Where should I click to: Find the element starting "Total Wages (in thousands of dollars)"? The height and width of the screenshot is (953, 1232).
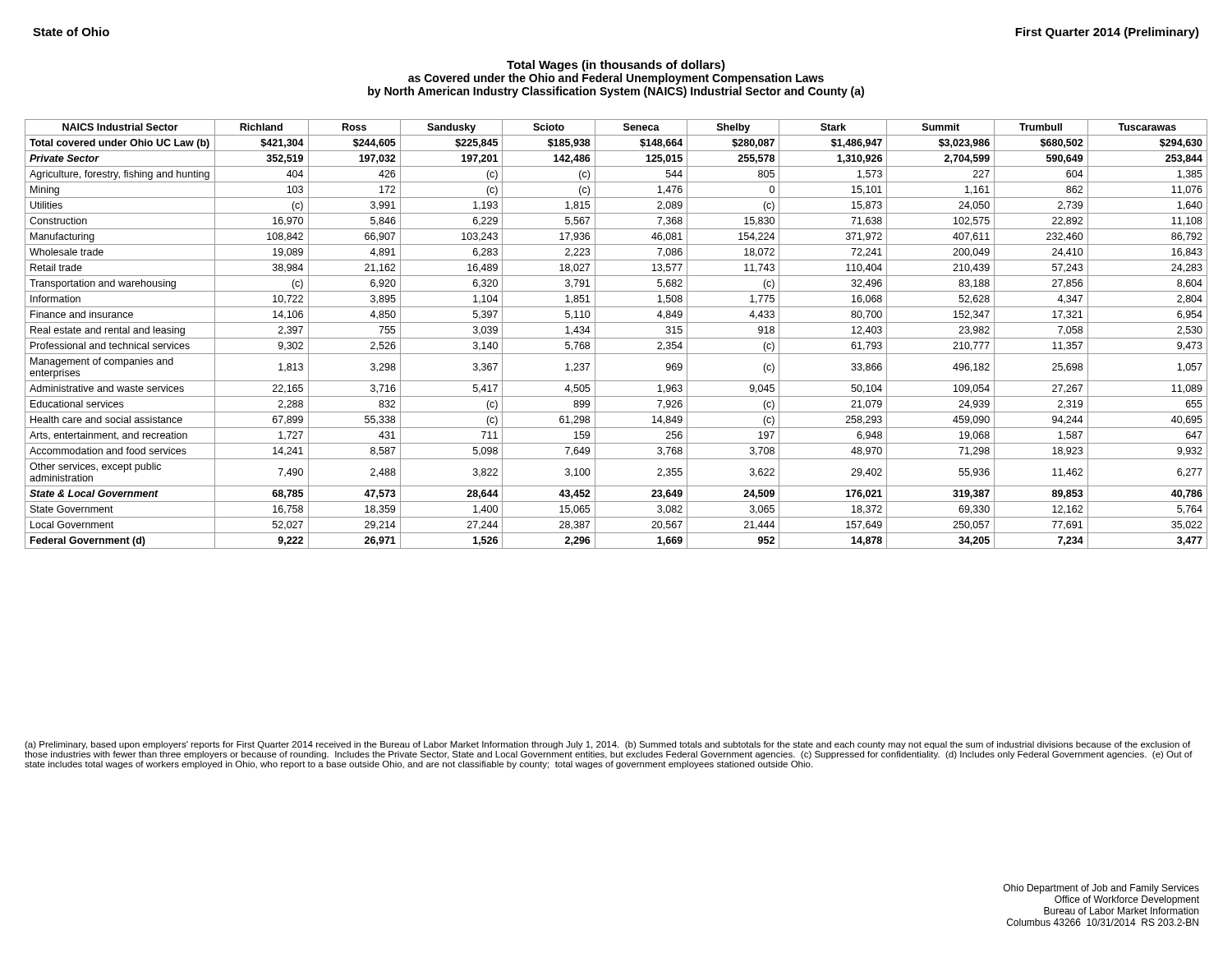click(616, 78)
